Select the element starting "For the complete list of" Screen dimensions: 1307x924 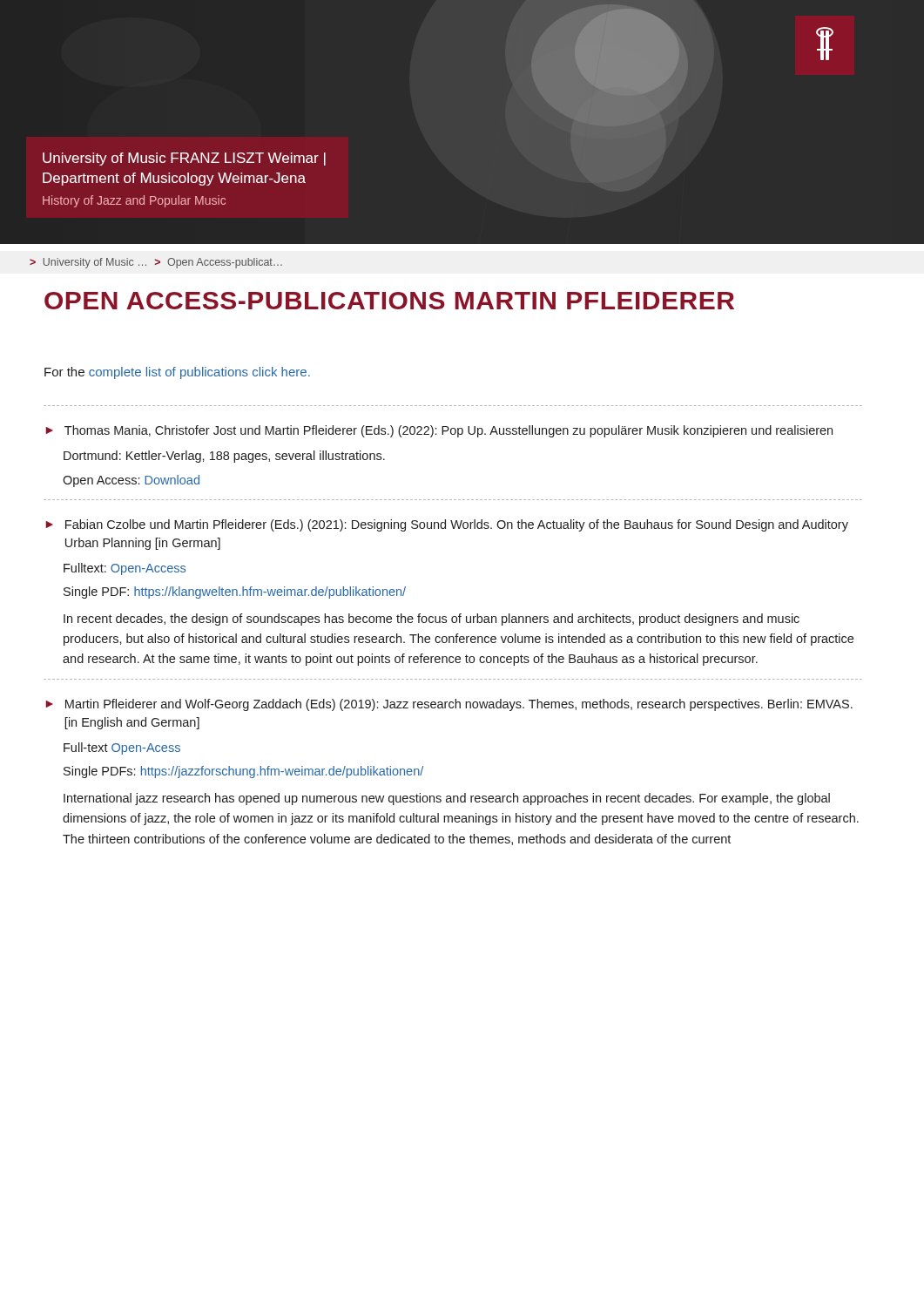click(x=177, y=372)
